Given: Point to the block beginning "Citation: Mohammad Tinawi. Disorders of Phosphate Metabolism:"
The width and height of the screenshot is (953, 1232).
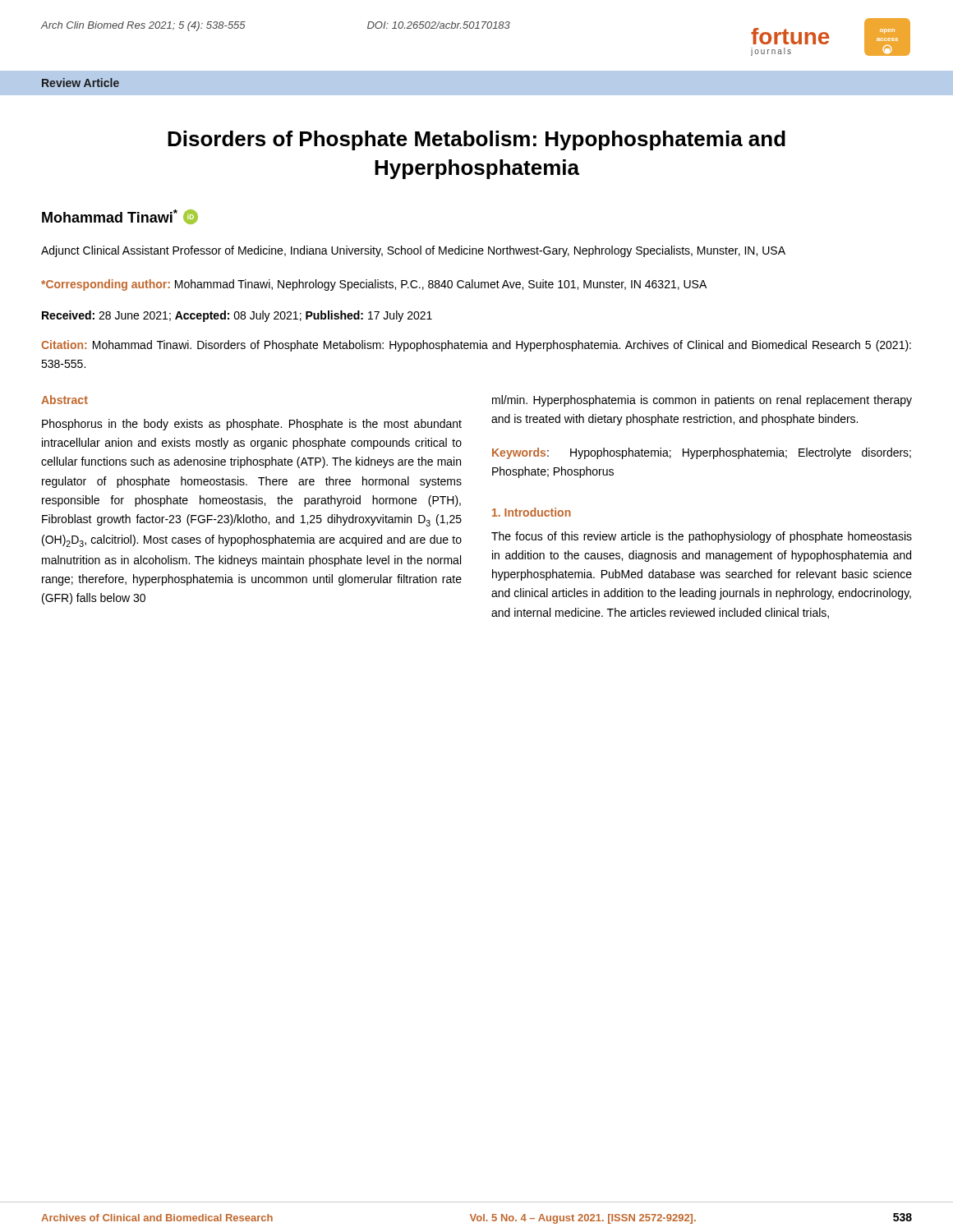Looking at the screenshot, I should [x=476, y=354].
